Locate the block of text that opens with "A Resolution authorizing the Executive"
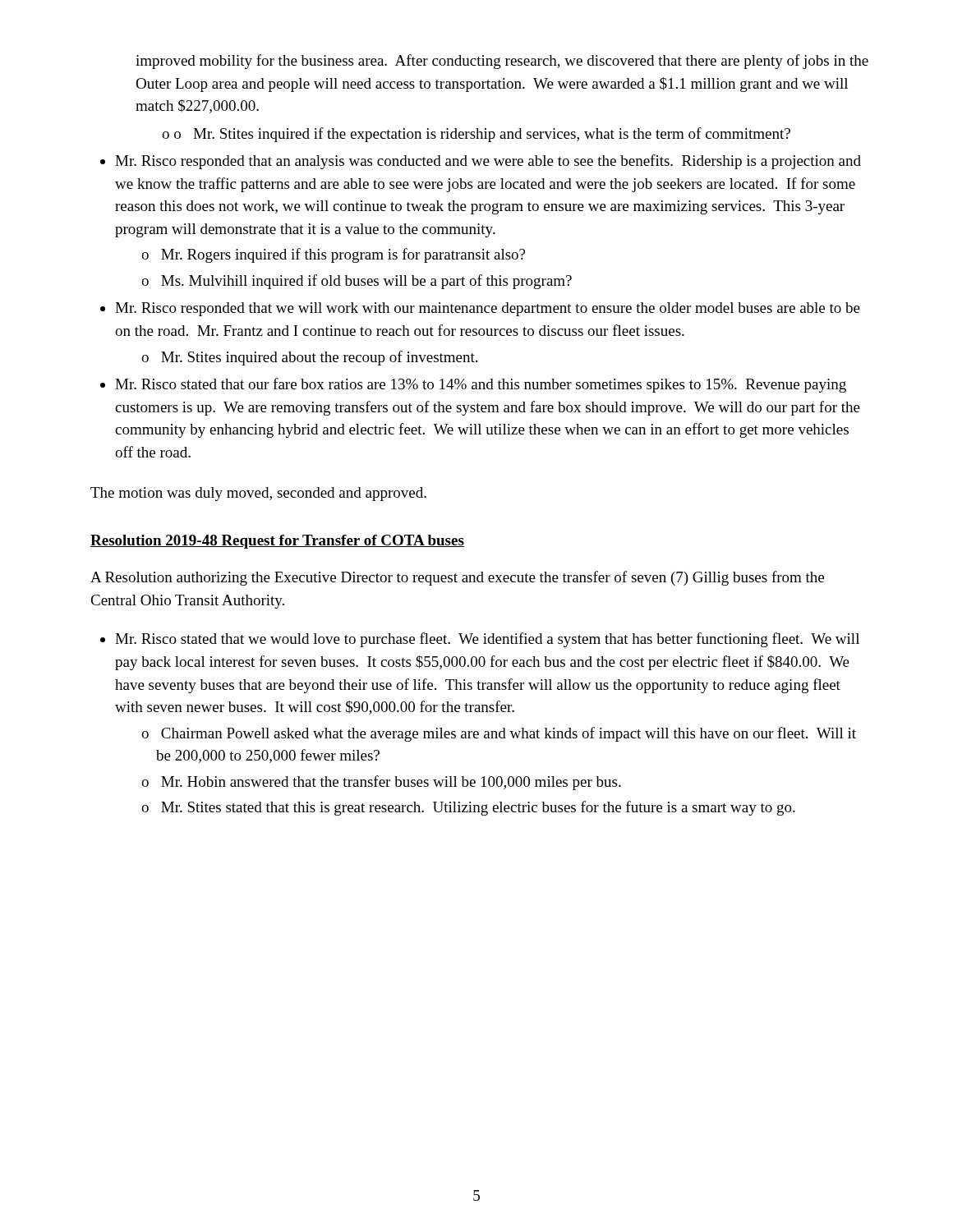This screenshot has width=953, height=1232. [481, 589]
